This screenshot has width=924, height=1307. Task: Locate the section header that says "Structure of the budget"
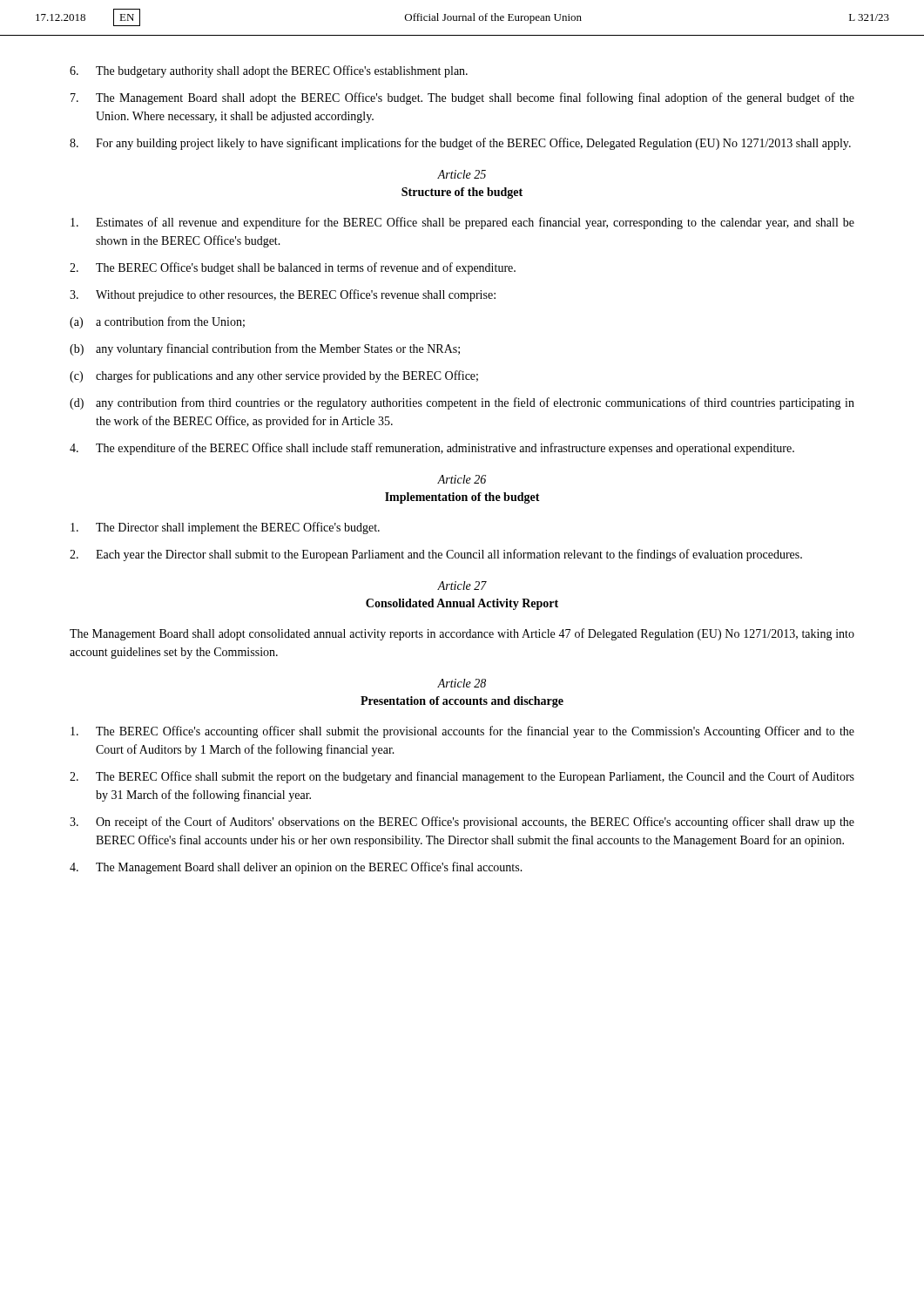462,192
